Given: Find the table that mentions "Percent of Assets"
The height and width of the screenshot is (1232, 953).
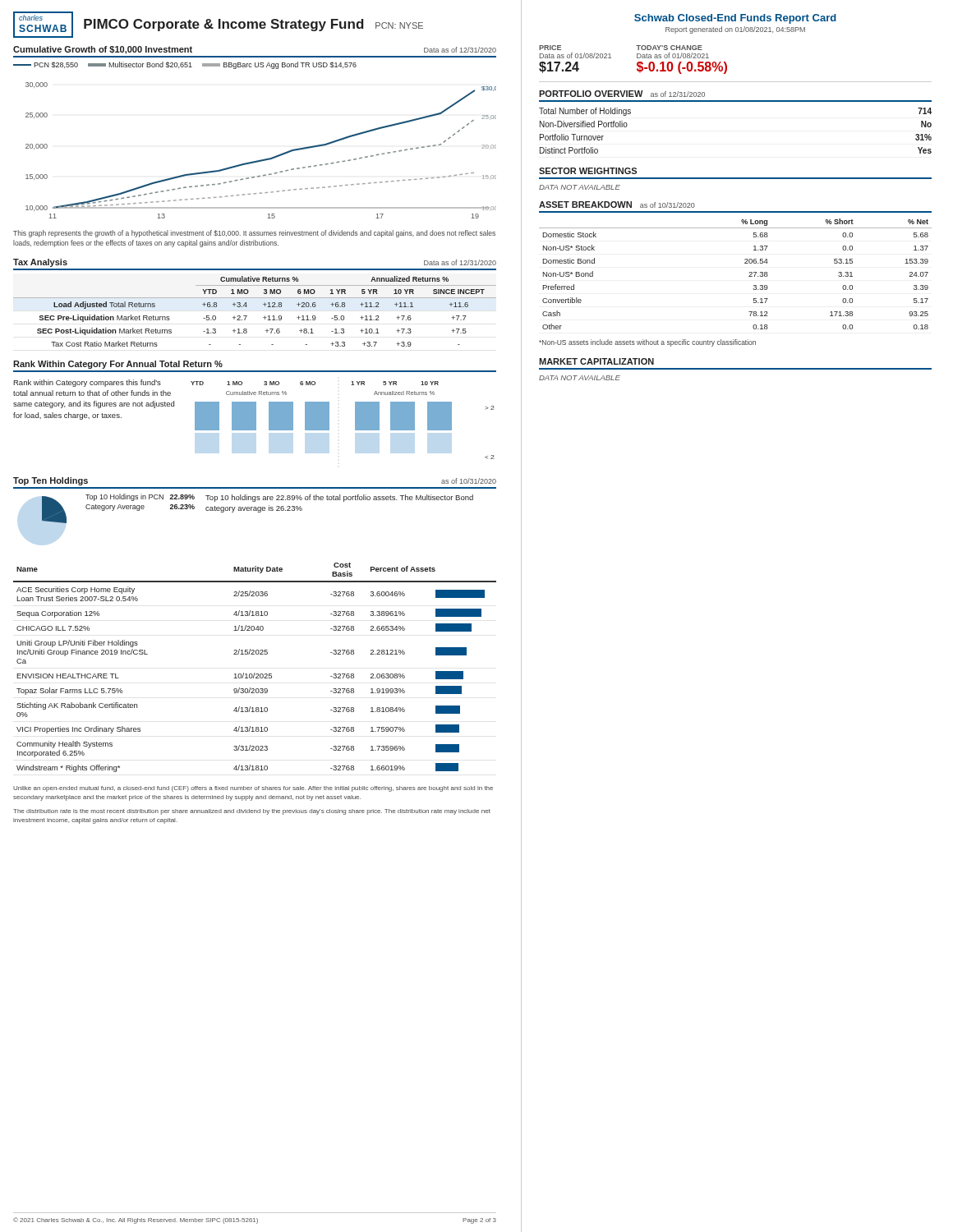Looking at the screenshot, I should point(255,666).
